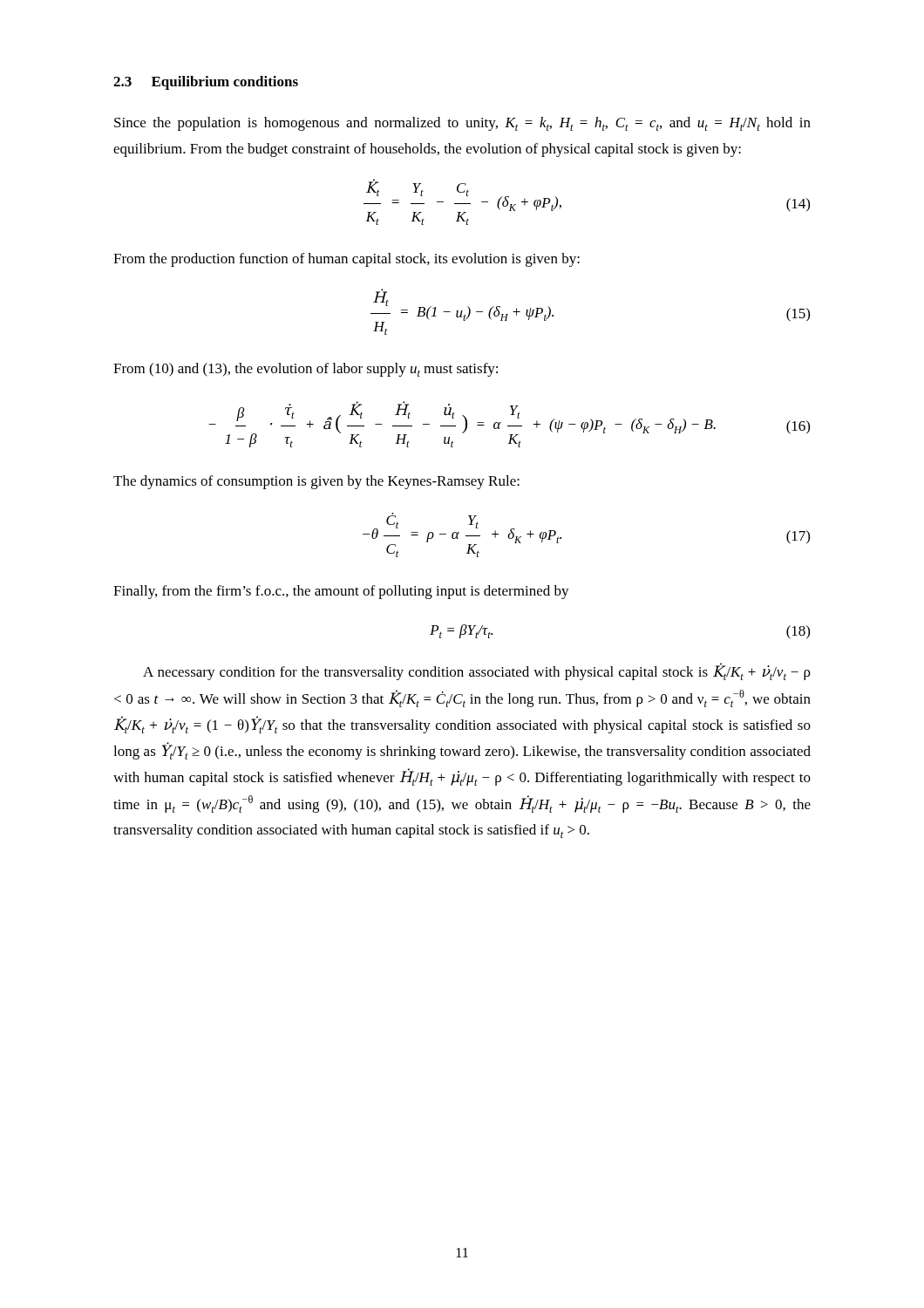Locate the block of text that opens with "From (10) and (13), the"

(x=462, y=370)
